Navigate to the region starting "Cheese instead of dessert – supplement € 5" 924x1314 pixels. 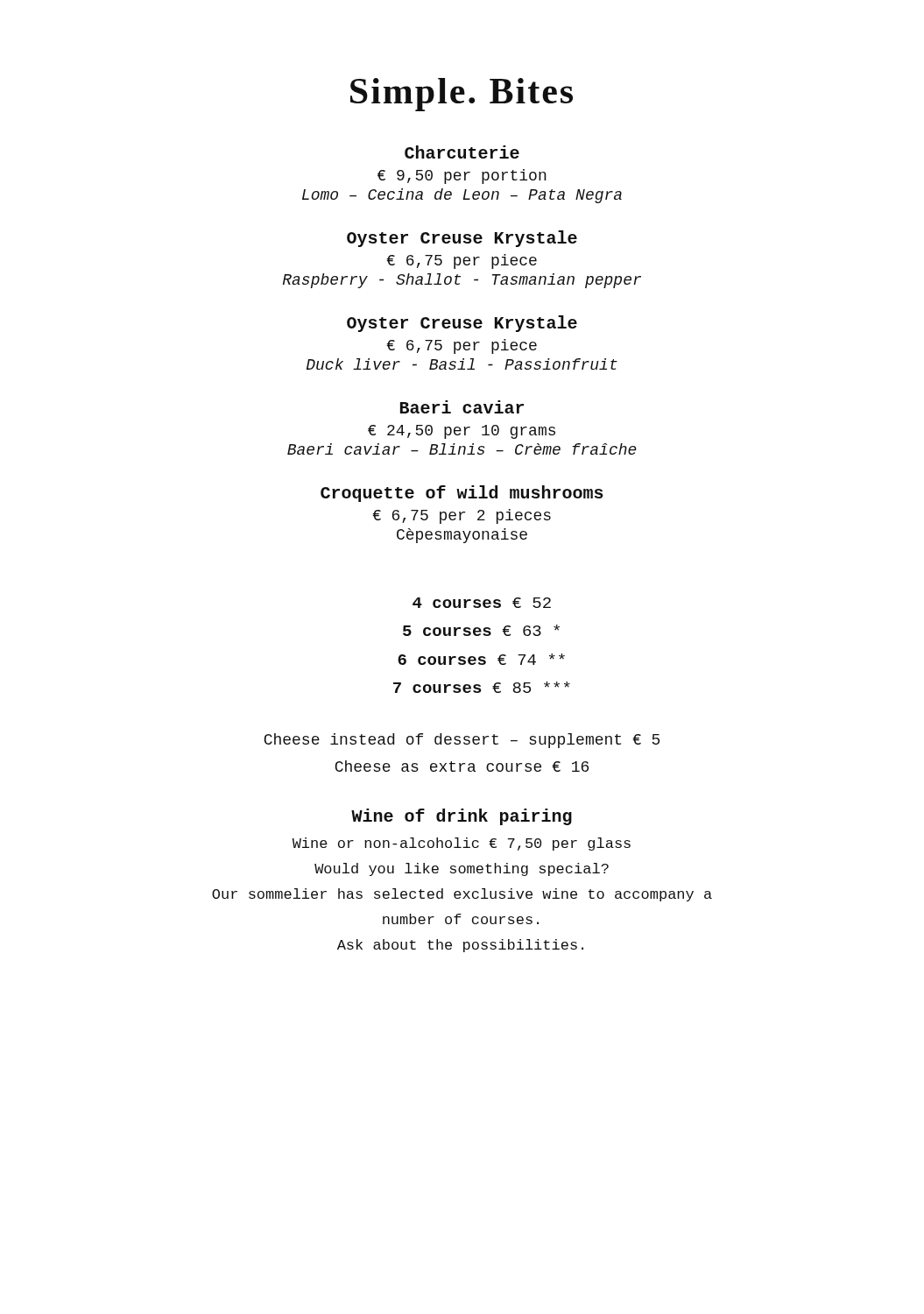point(462,754)
